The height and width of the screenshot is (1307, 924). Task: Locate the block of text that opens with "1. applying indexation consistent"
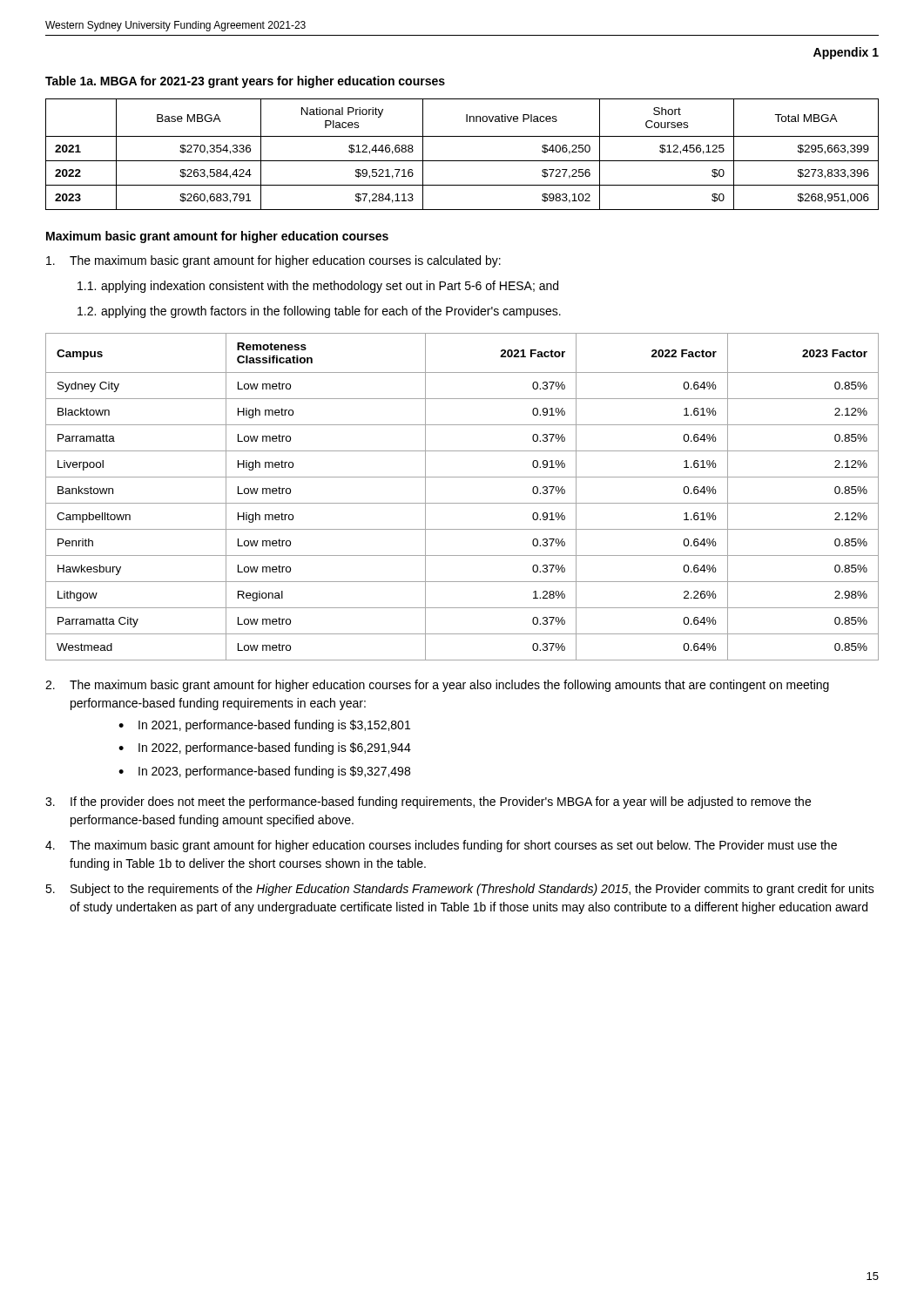tap(478, 286)
